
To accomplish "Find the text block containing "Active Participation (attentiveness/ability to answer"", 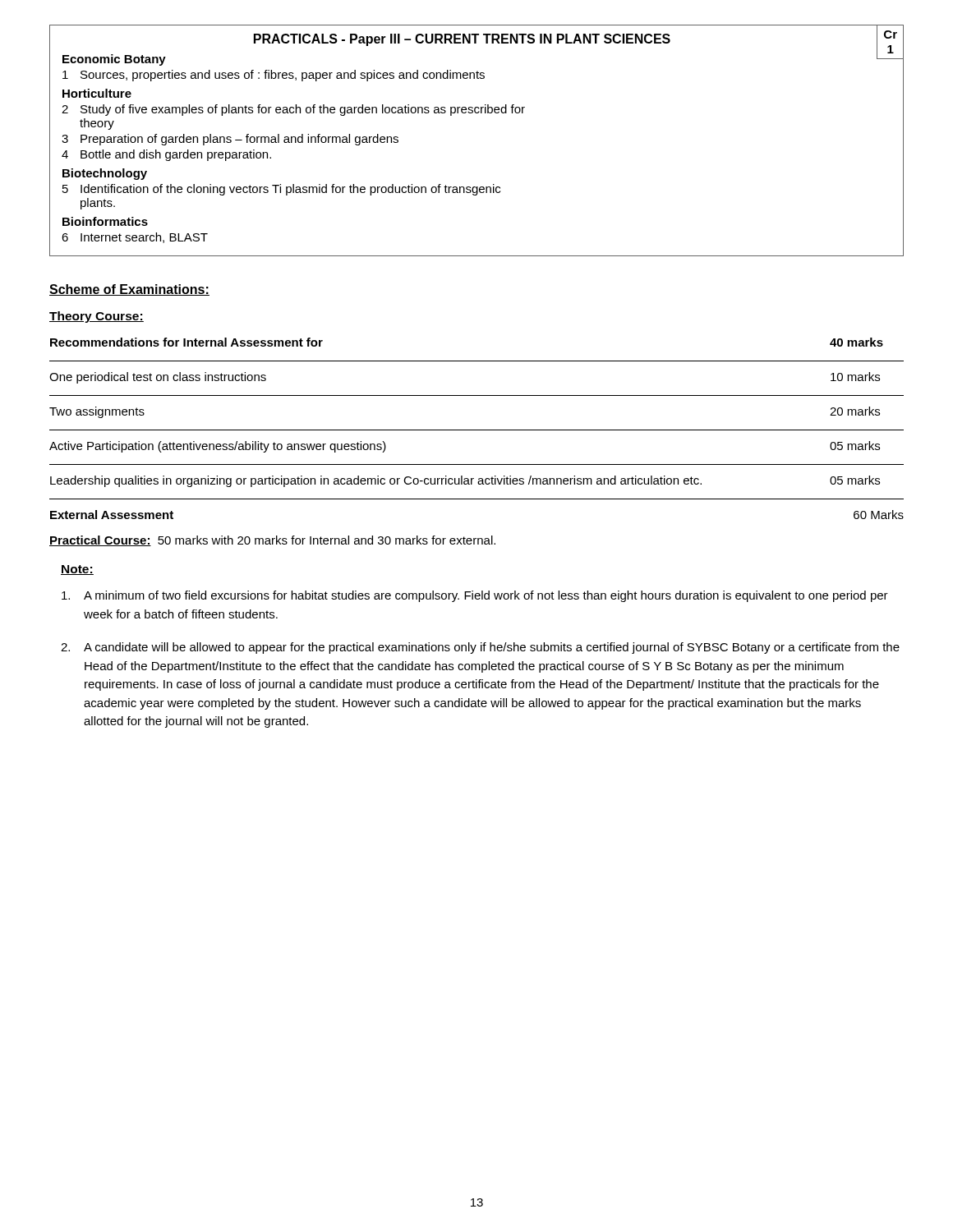I will [x=221, y=446].
